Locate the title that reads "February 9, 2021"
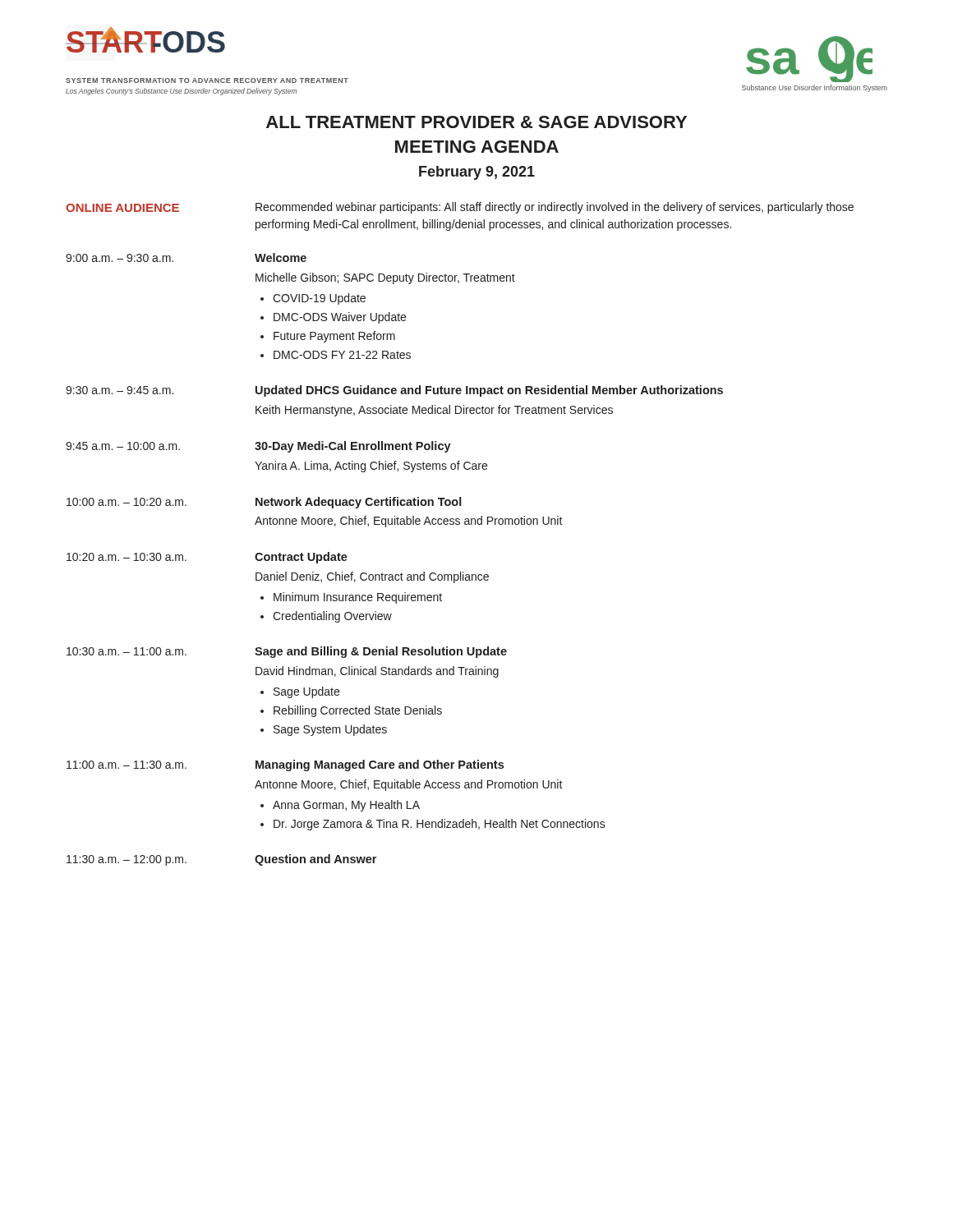This screenshot has width=953, height=1232. pos(476,172)
